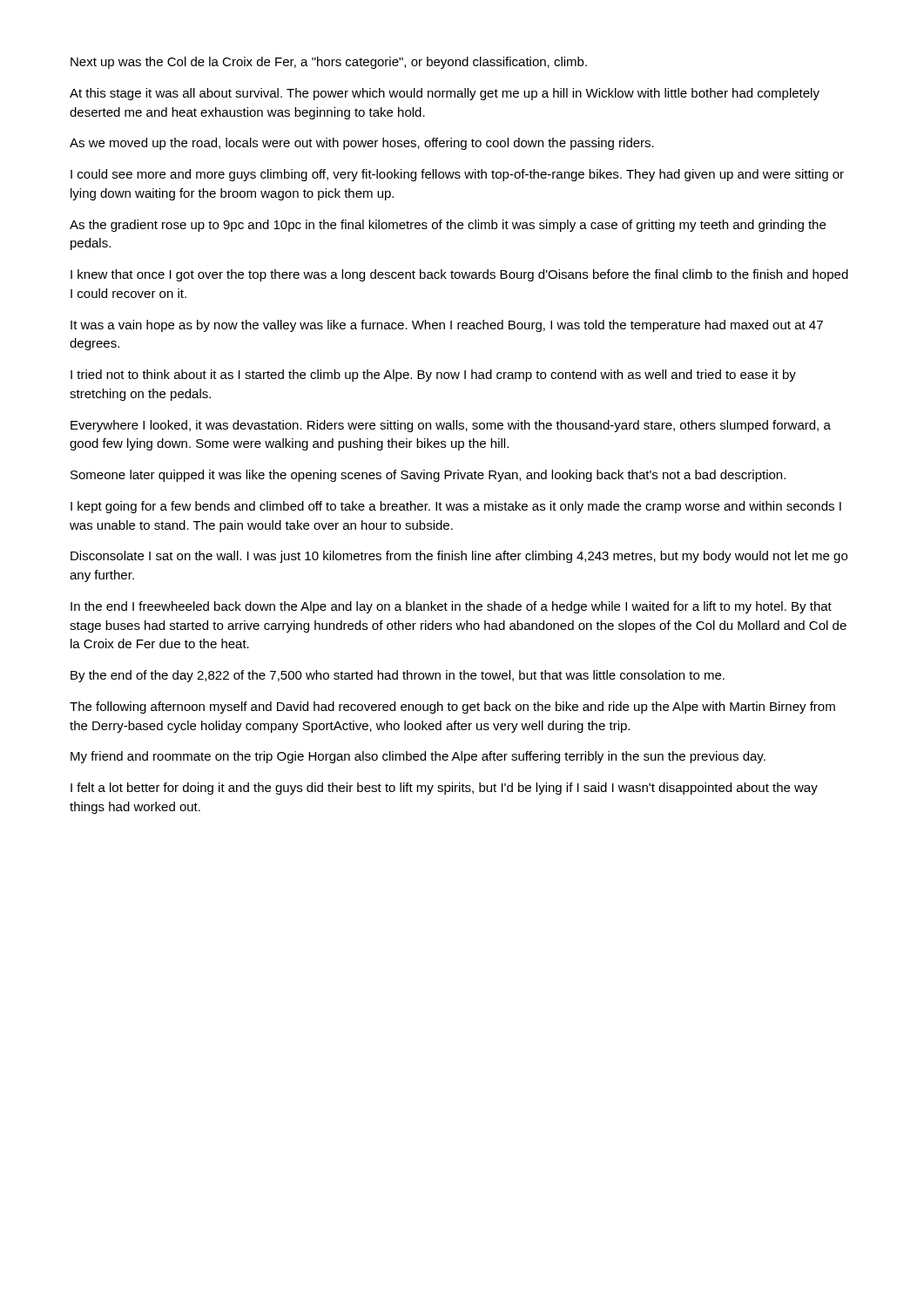
Task: Select the passage starting "By the end"
Action: tap(398, 675)
